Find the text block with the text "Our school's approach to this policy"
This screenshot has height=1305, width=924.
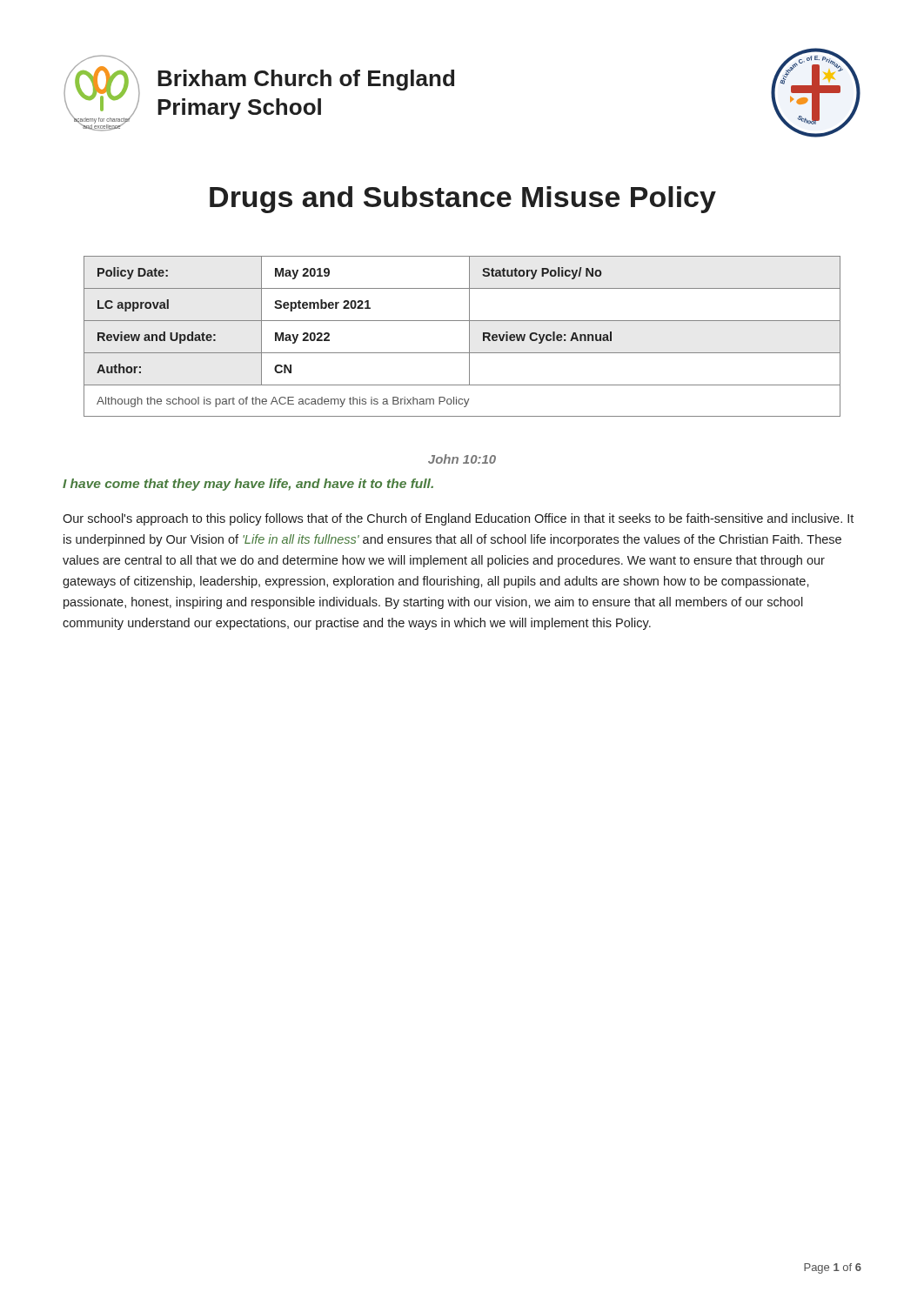coord(458,571)
